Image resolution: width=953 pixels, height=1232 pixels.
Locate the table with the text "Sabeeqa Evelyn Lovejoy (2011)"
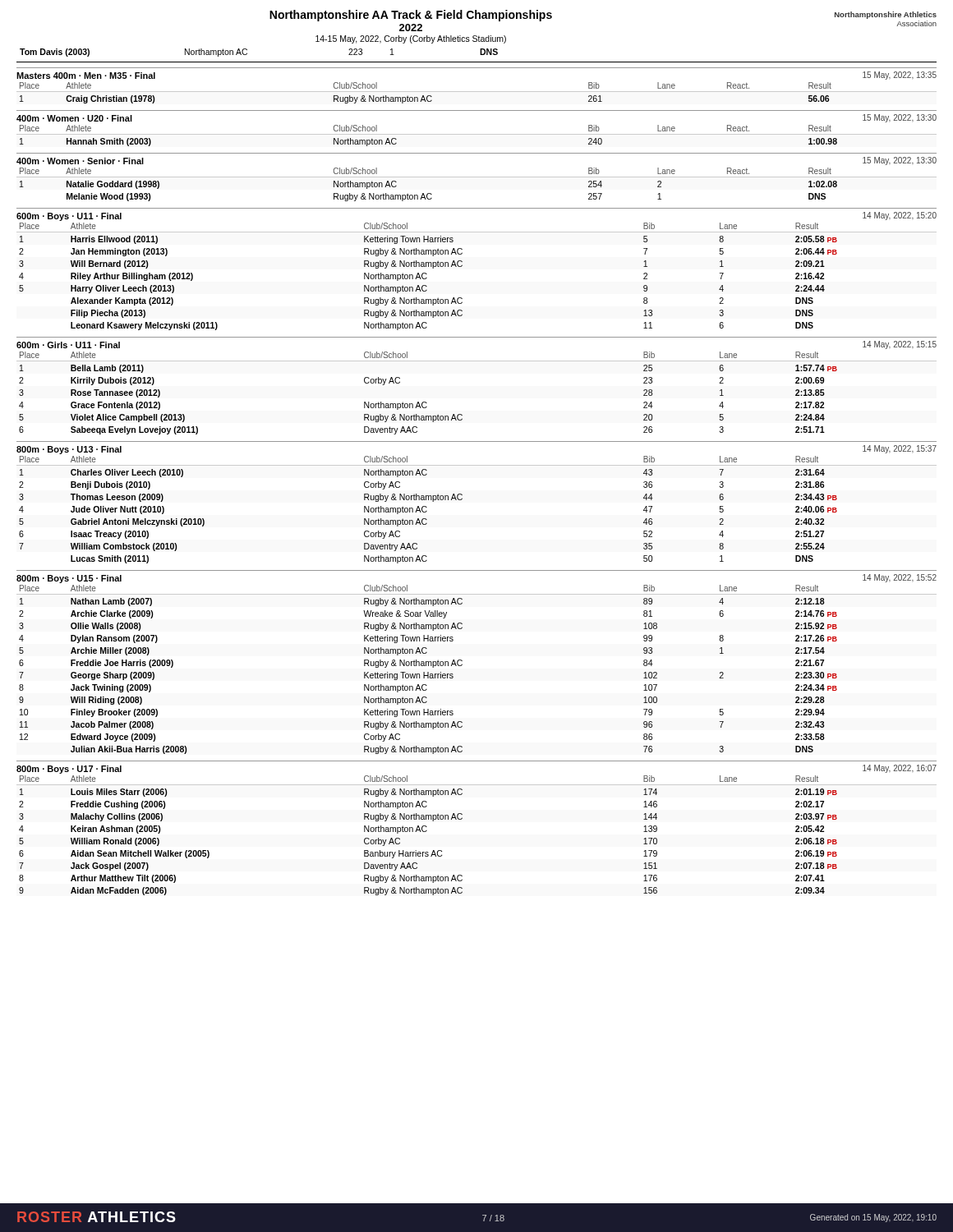(476, 393)
